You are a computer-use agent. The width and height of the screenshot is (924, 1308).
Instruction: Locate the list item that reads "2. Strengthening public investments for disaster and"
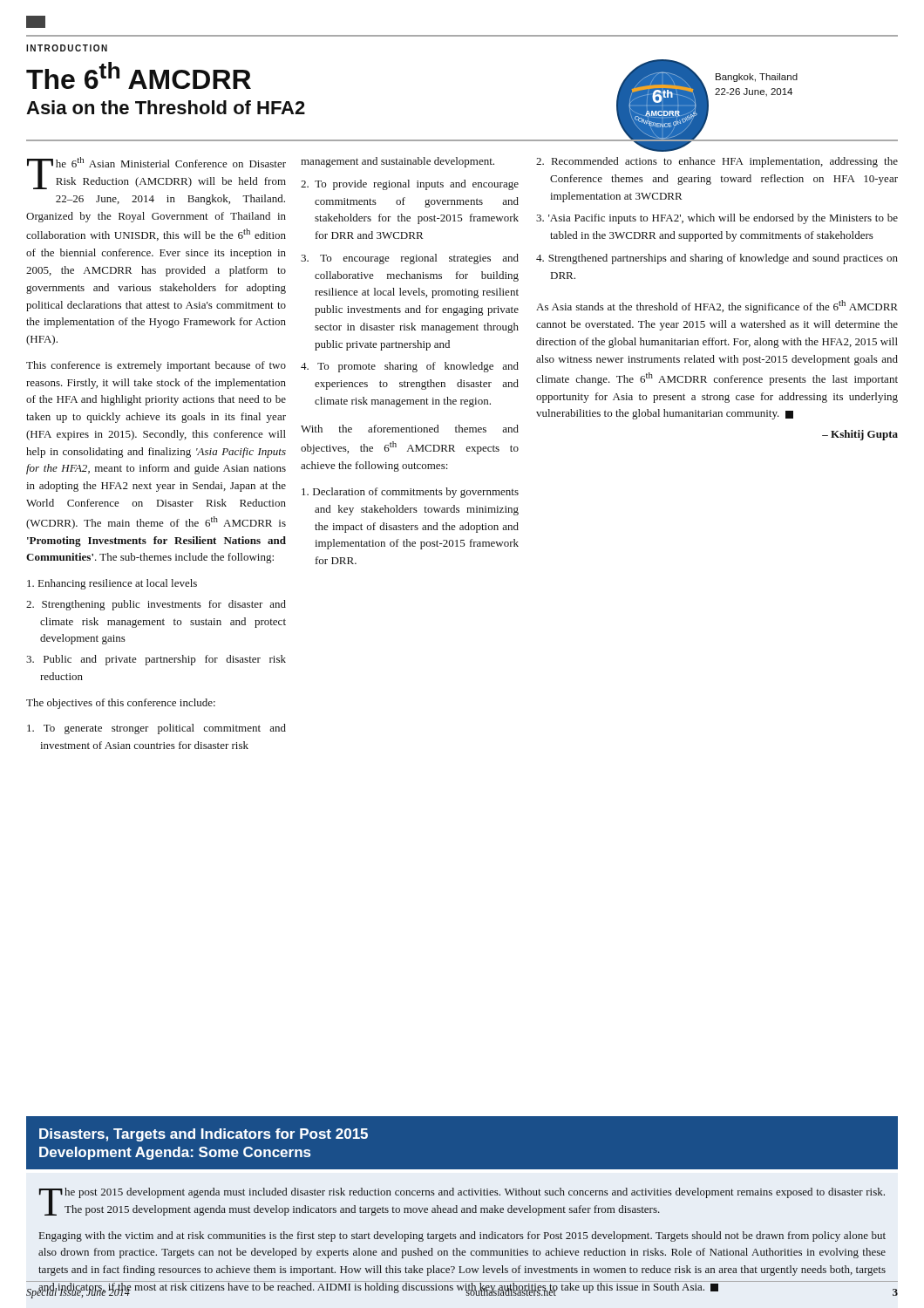click(156, 621)
